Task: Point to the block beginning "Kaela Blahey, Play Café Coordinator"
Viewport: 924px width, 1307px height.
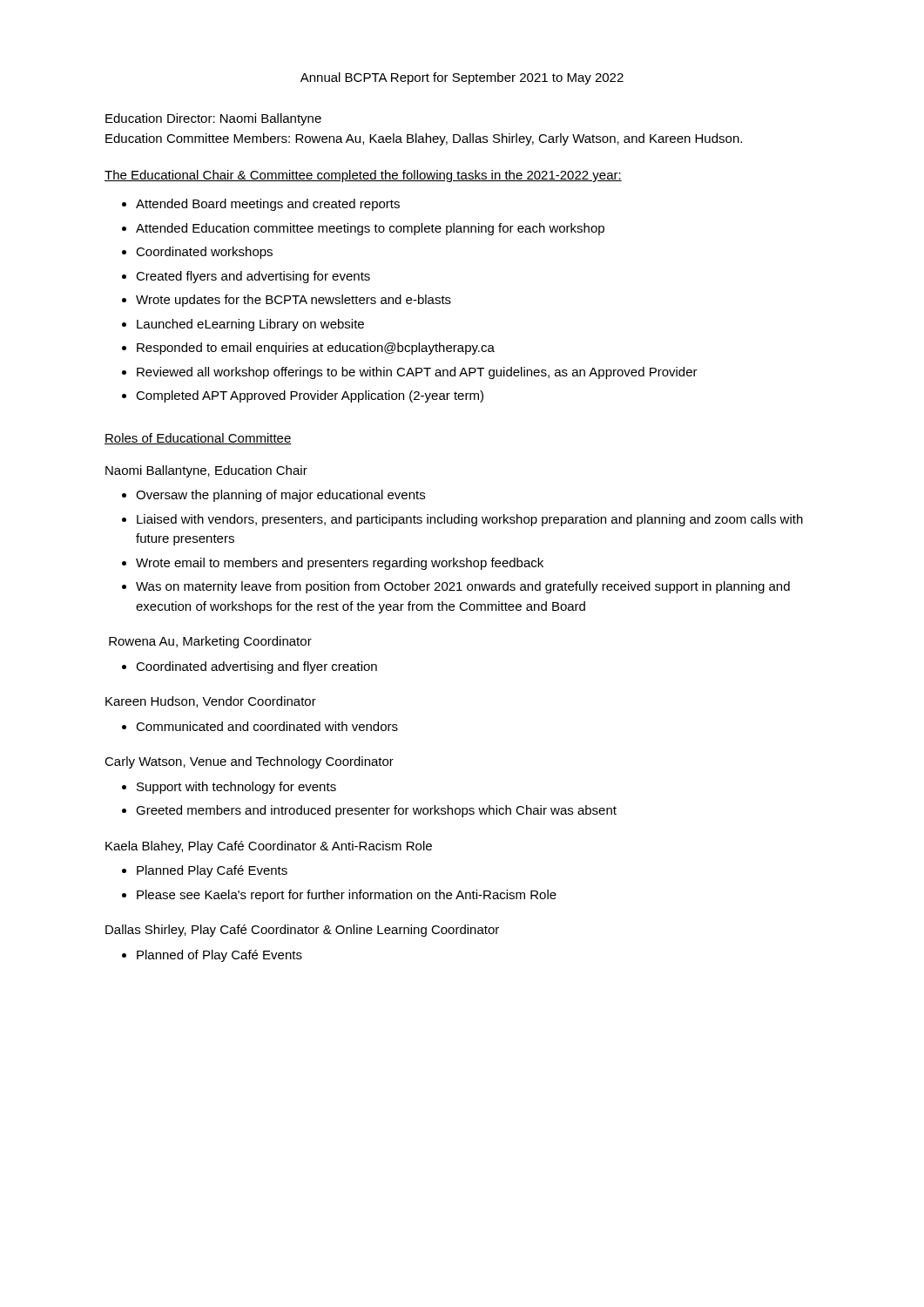Action: (x=268, y=845)
